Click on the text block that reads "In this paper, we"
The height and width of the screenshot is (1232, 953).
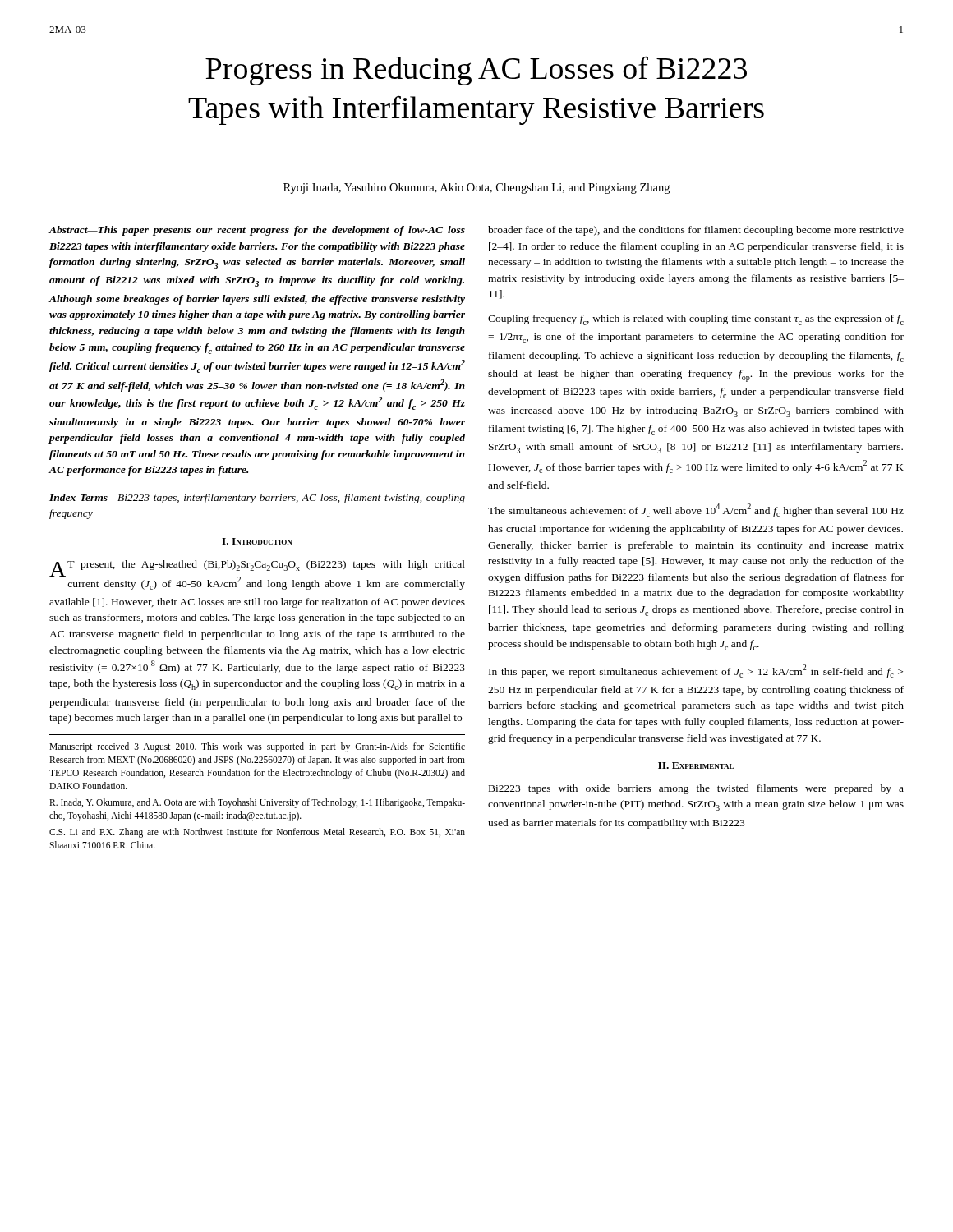point(696,703)
